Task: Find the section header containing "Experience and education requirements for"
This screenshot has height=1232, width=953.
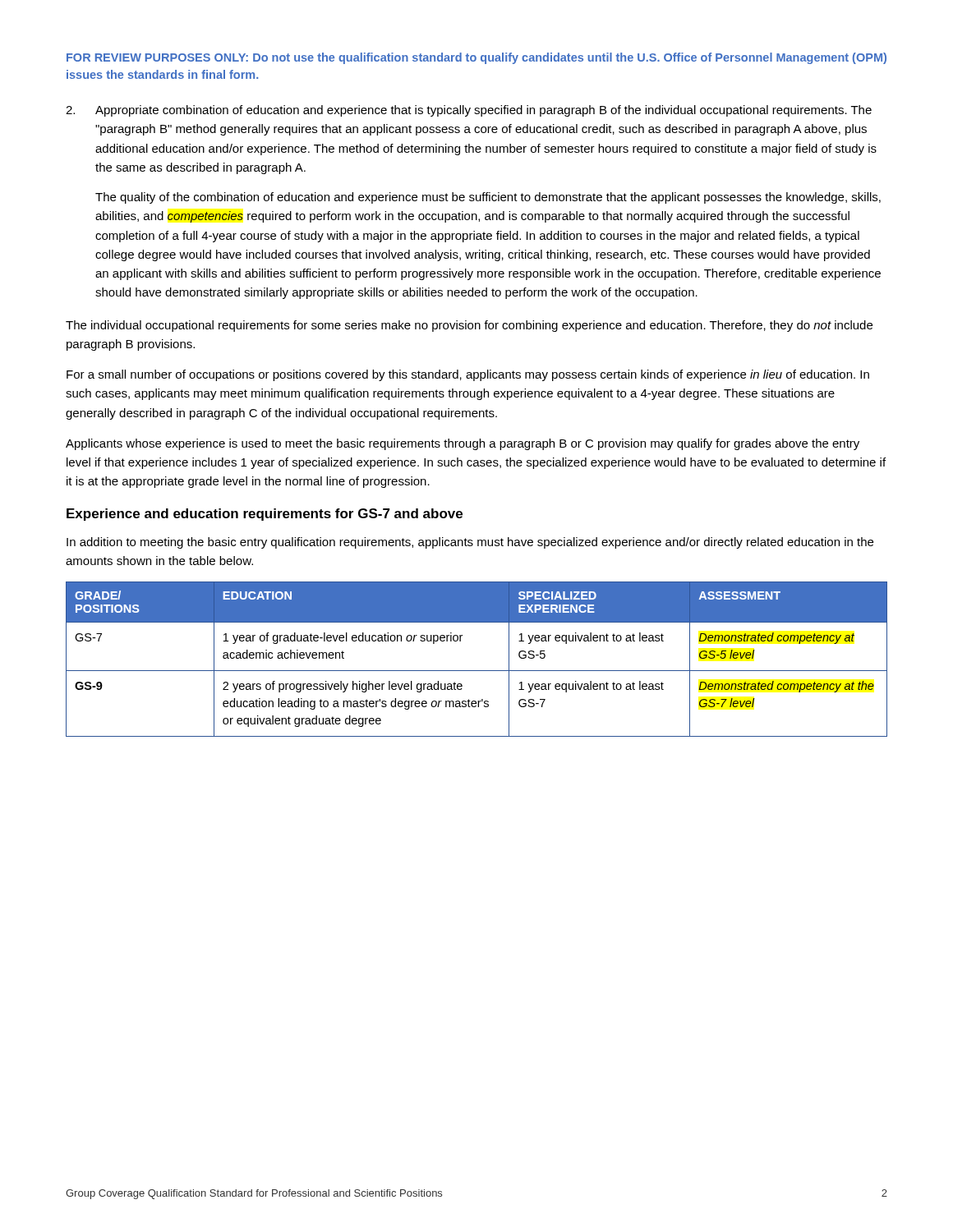Action: (x=264, y=513)
